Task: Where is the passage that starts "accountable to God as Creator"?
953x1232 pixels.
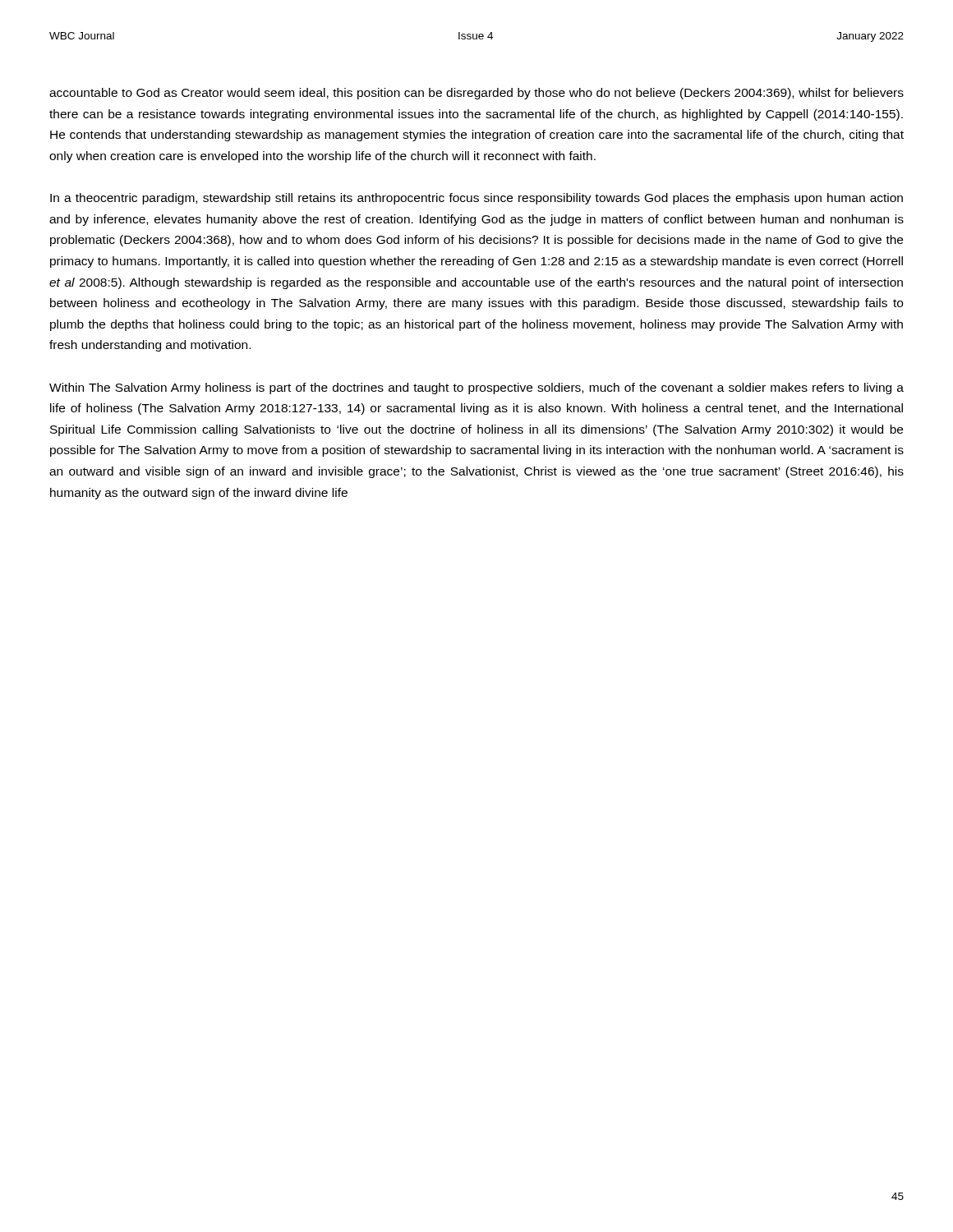Action: point(476,124)
